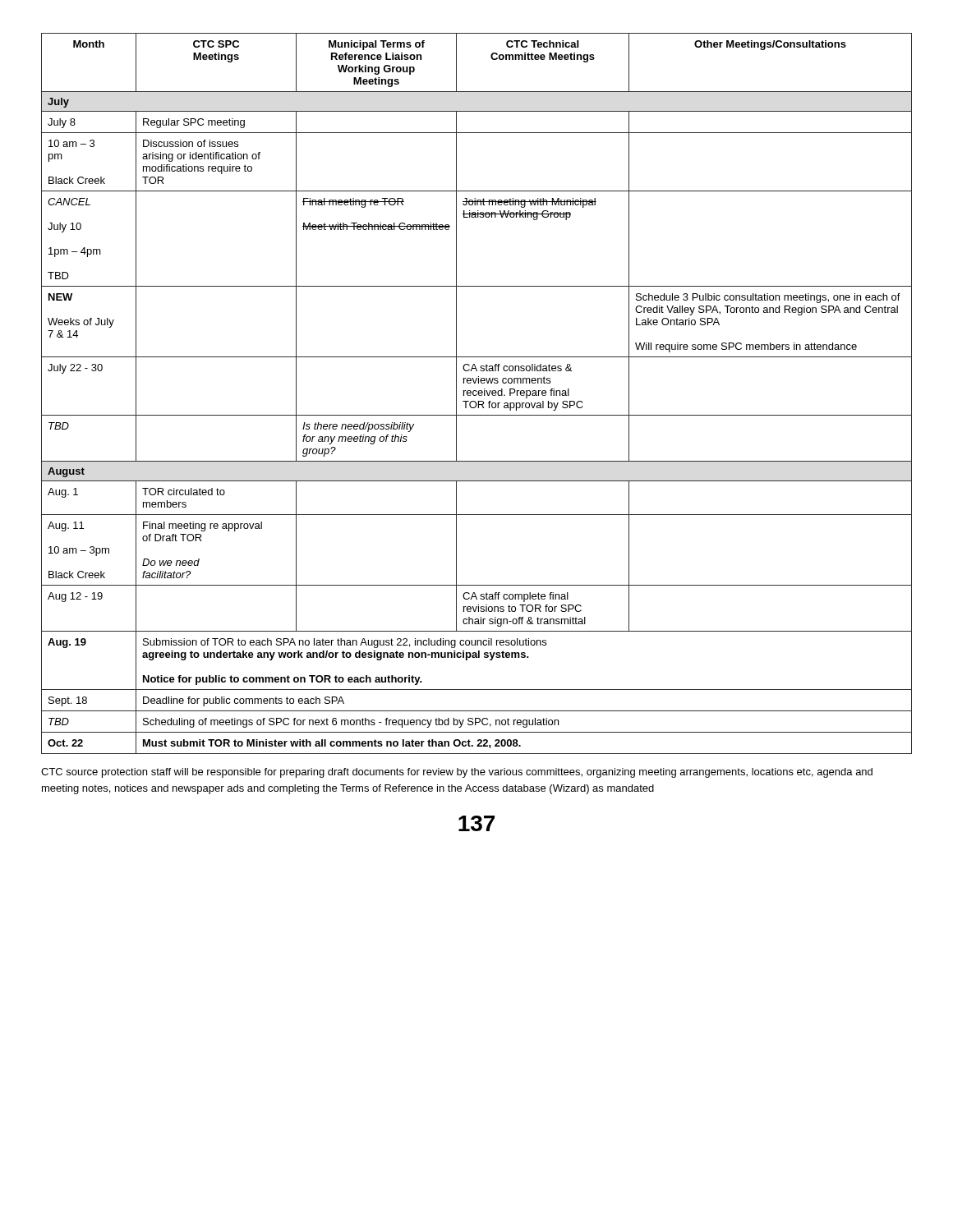The image size is (953, 1232).
Task: Navigate to the region starting "CTC source protection staff"
Action: [457, 780]
